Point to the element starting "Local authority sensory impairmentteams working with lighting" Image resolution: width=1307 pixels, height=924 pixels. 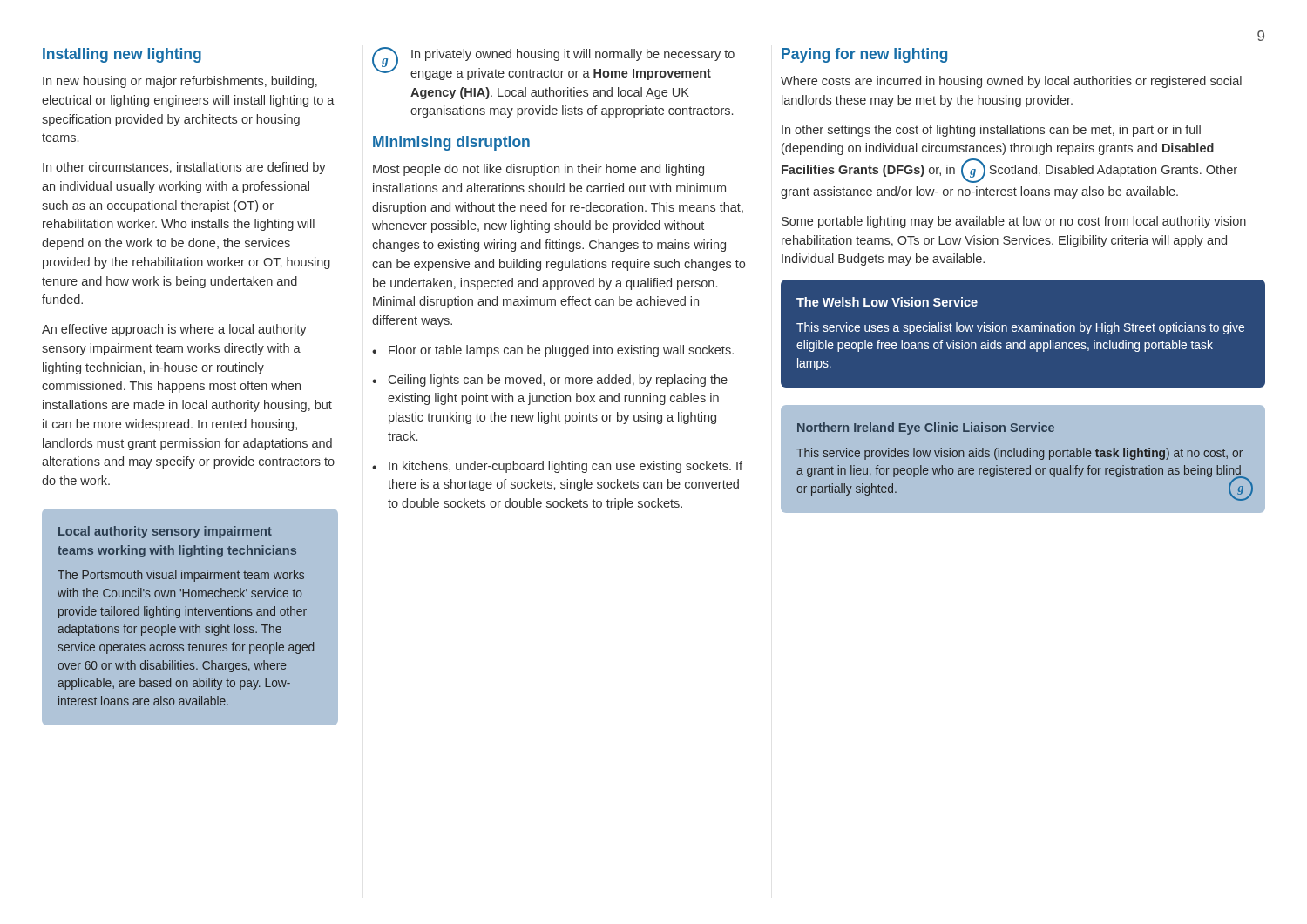coord(190,617)
